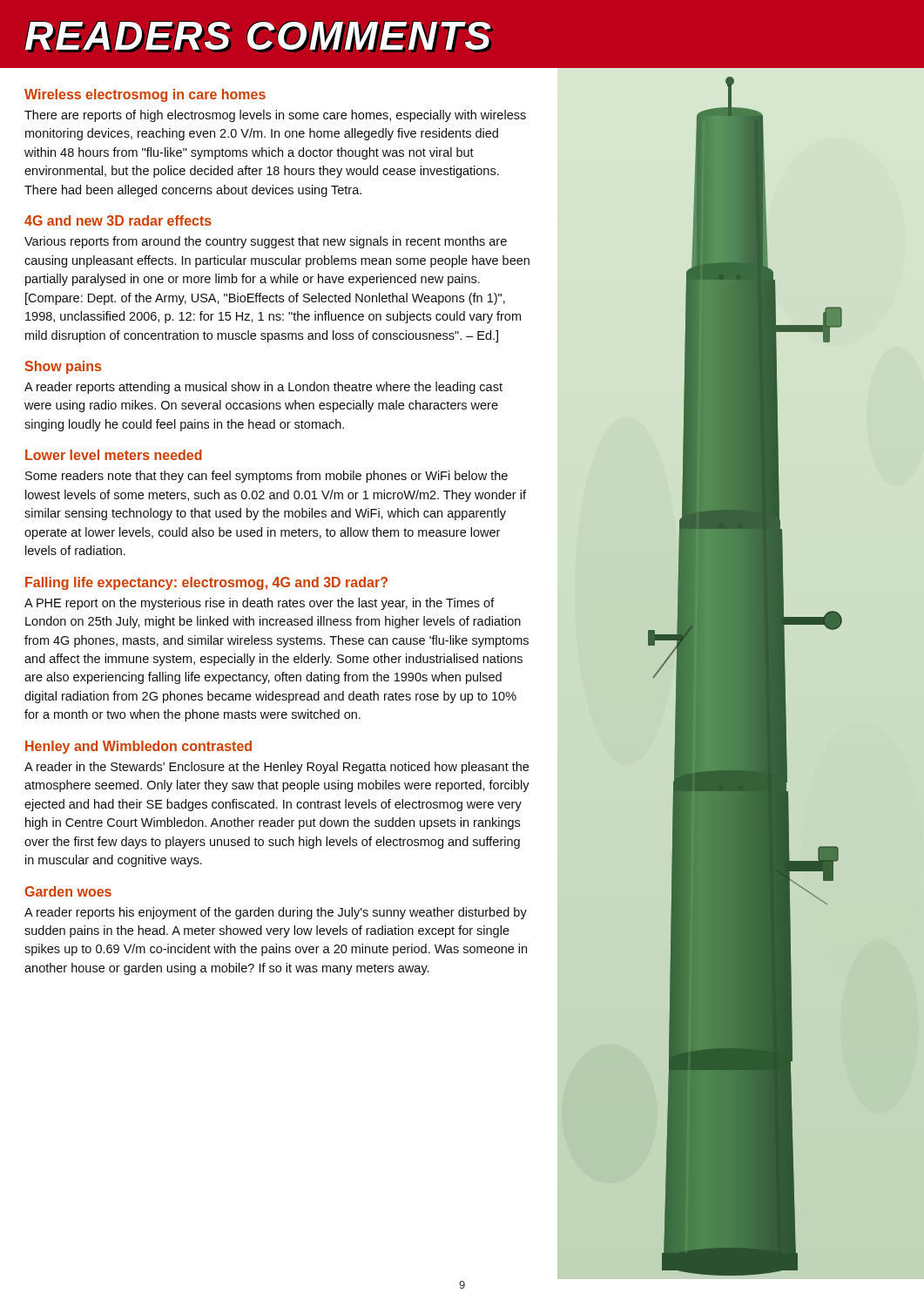
Task: Find the block on this page that starts "There are reports of high electrosmog"
Action: 275,152
